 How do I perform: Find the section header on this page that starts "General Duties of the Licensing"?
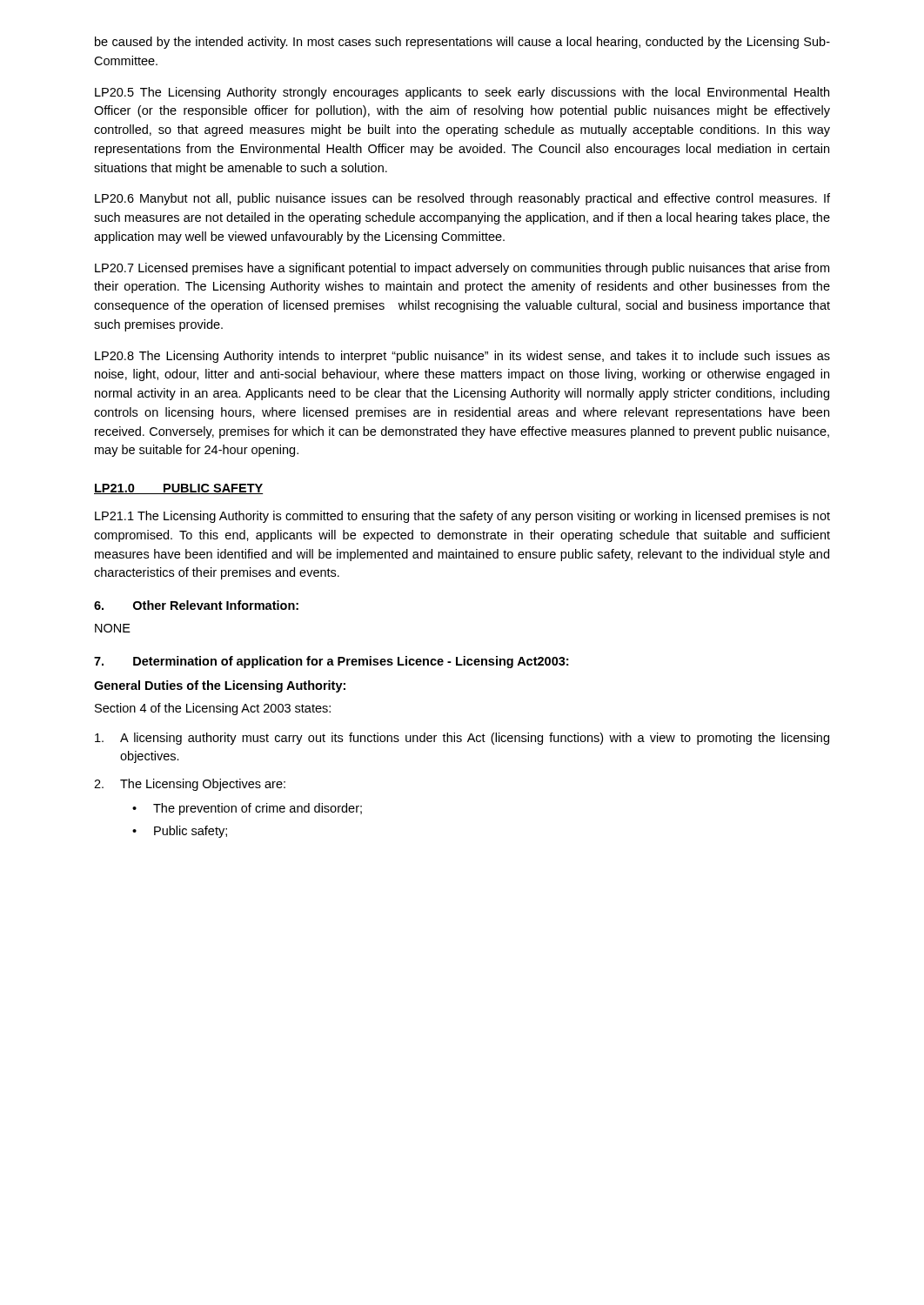(220, 685)
